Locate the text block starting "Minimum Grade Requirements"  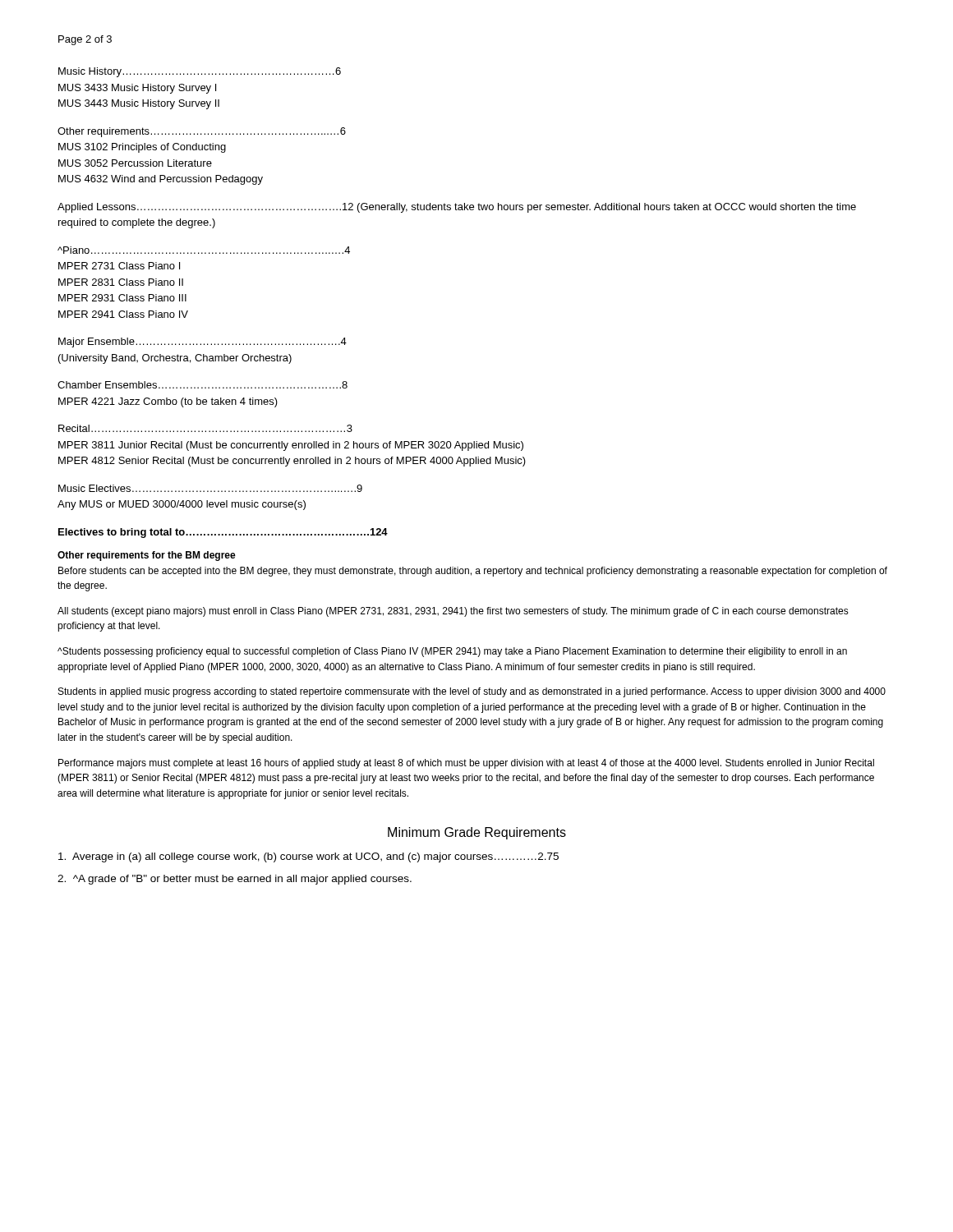[x=476, y=833]
